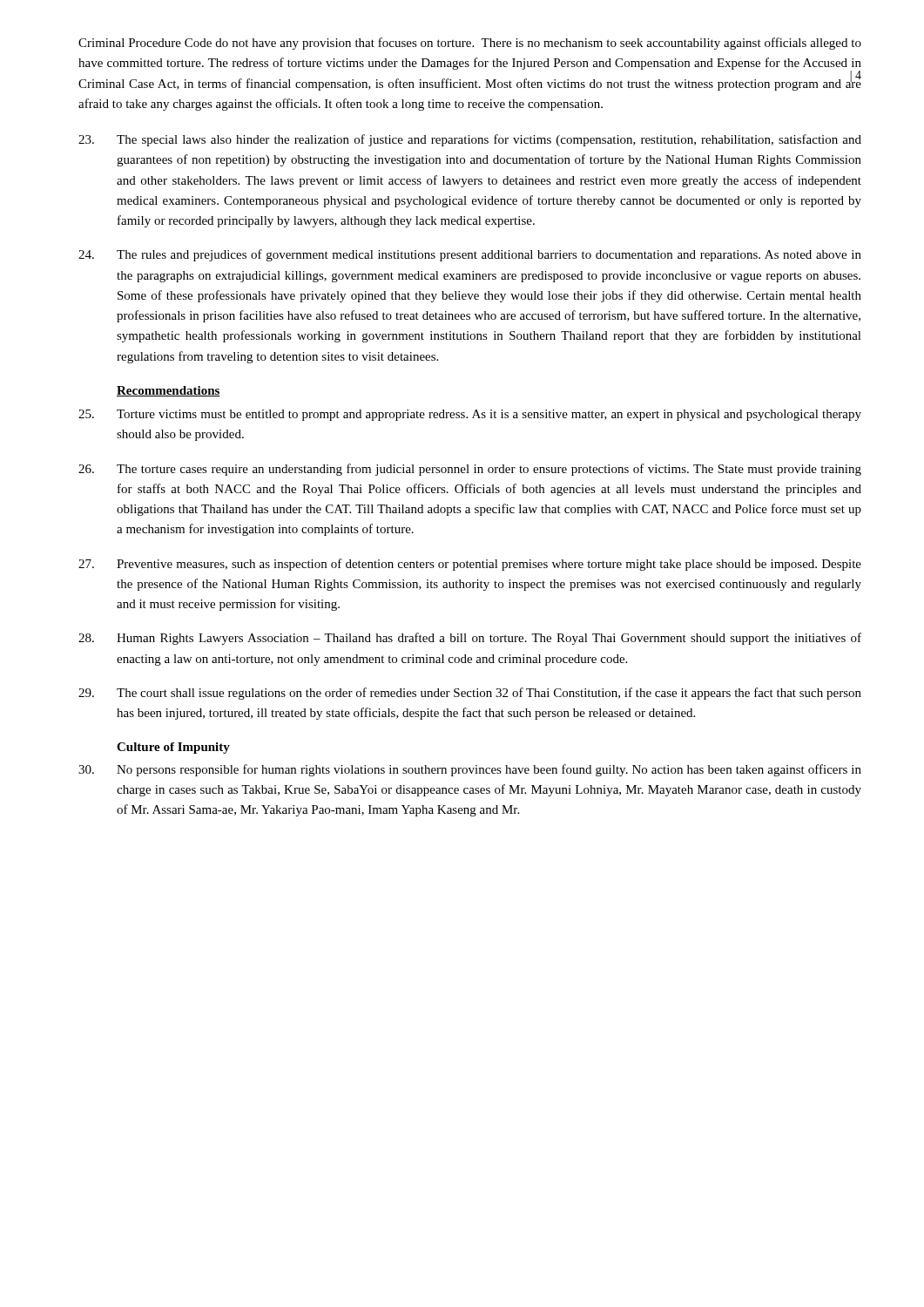
Task: Locate the text "Culture of Impunity"
Action: pyautogui.click(x=173, y=747)
